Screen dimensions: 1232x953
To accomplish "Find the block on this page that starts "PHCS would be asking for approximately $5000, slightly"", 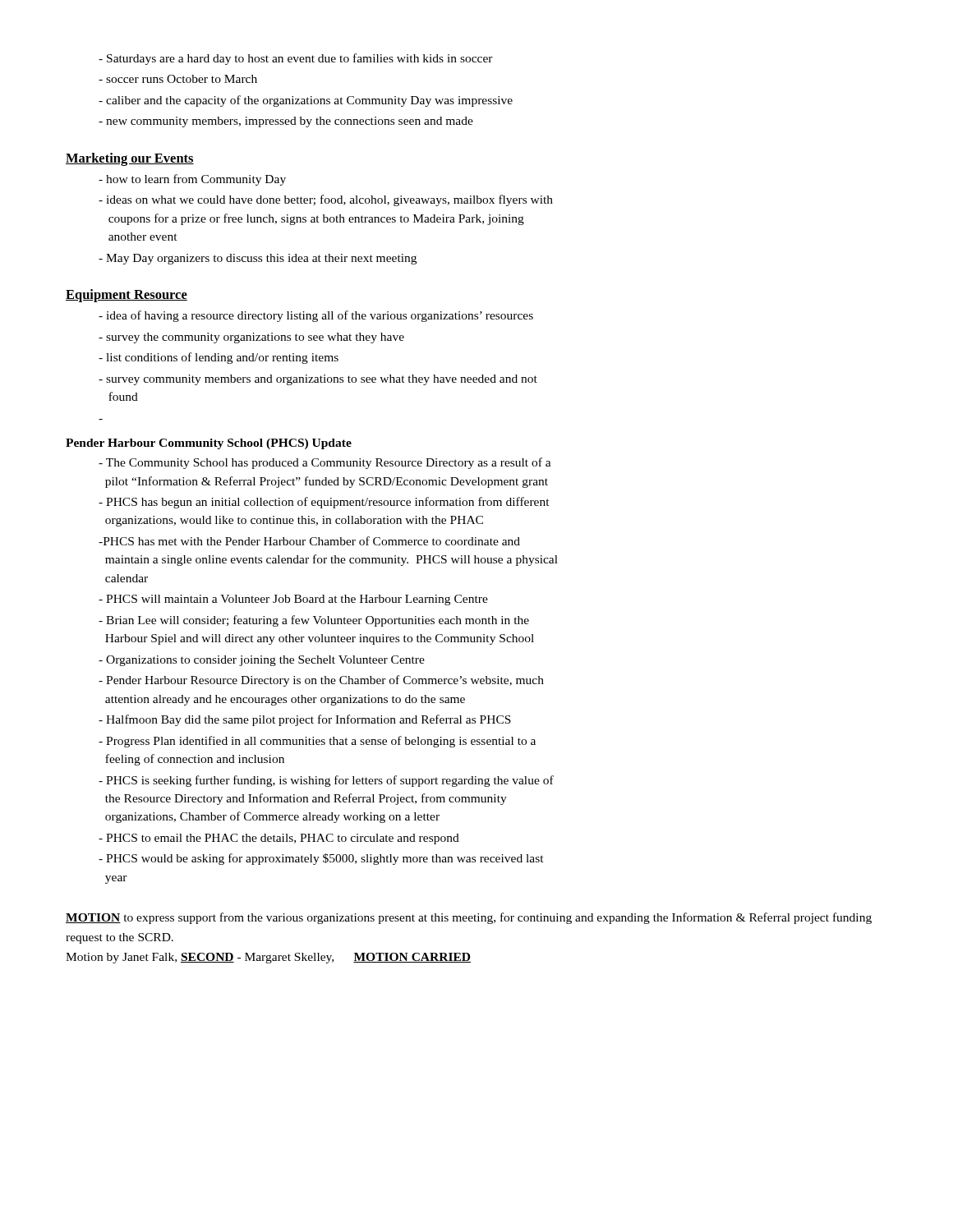I will (x=321, y=867).
